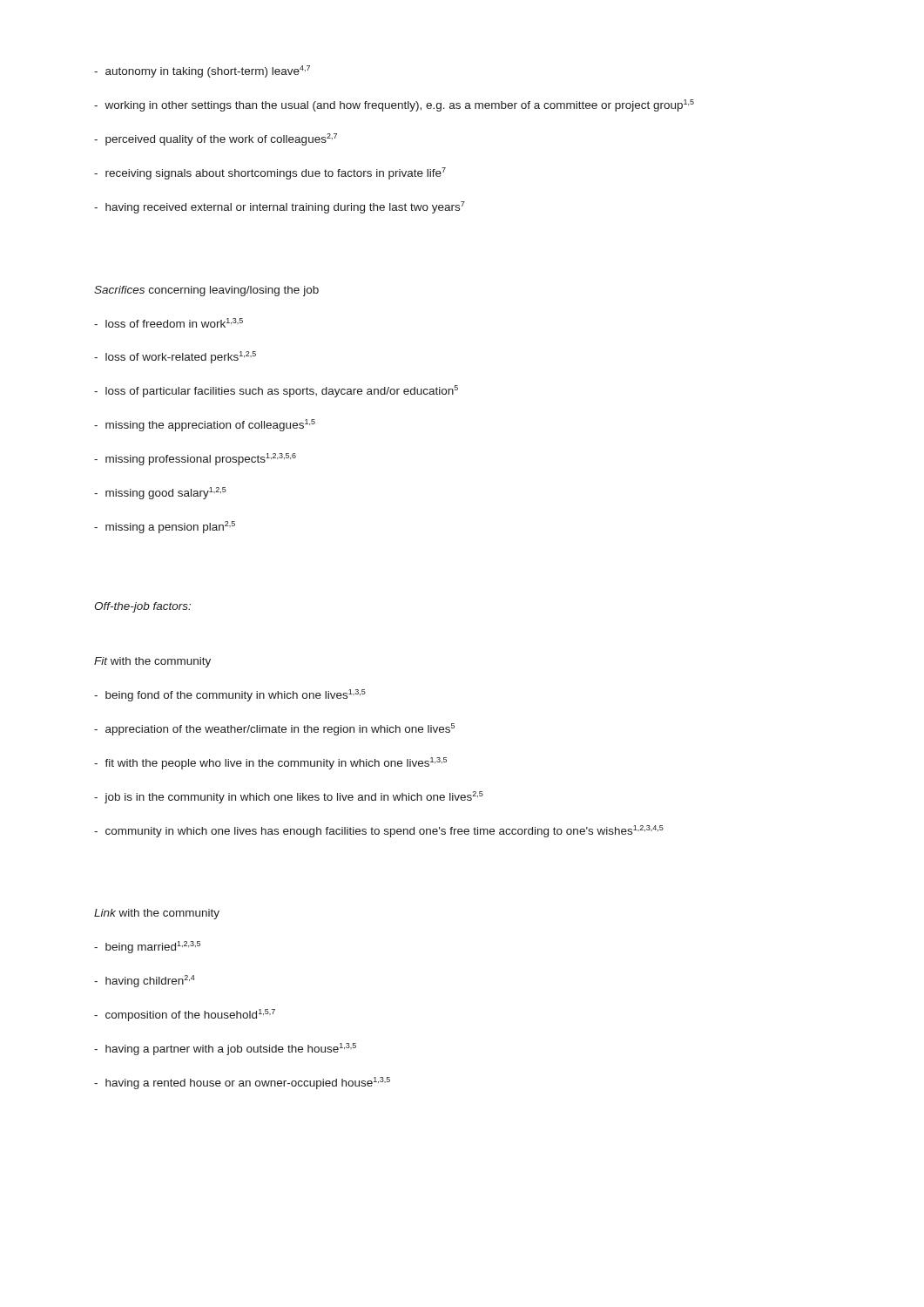Locate the passage starting "- having received external or internal training"

279,207
